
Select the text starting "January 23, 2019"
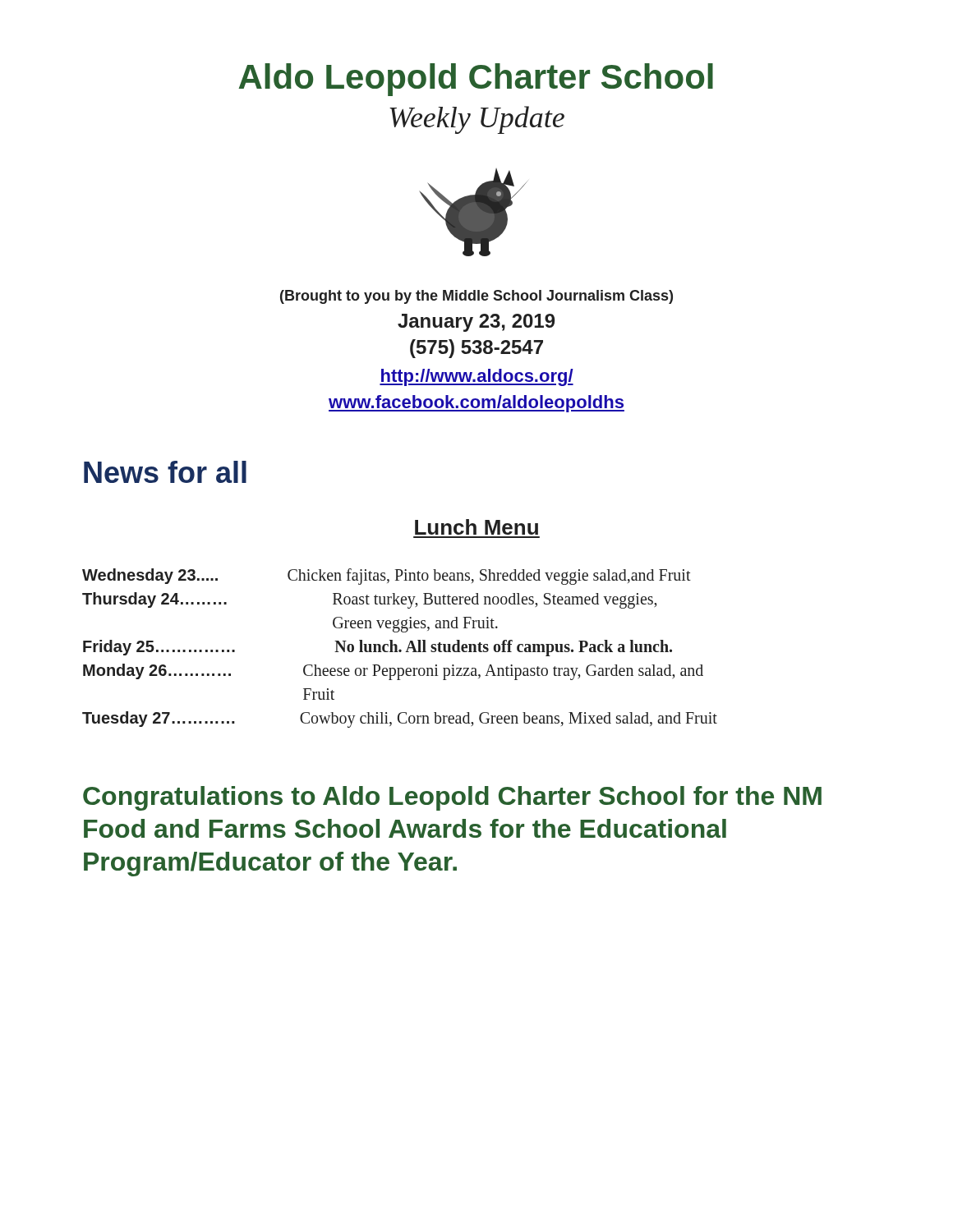[476, 321]
